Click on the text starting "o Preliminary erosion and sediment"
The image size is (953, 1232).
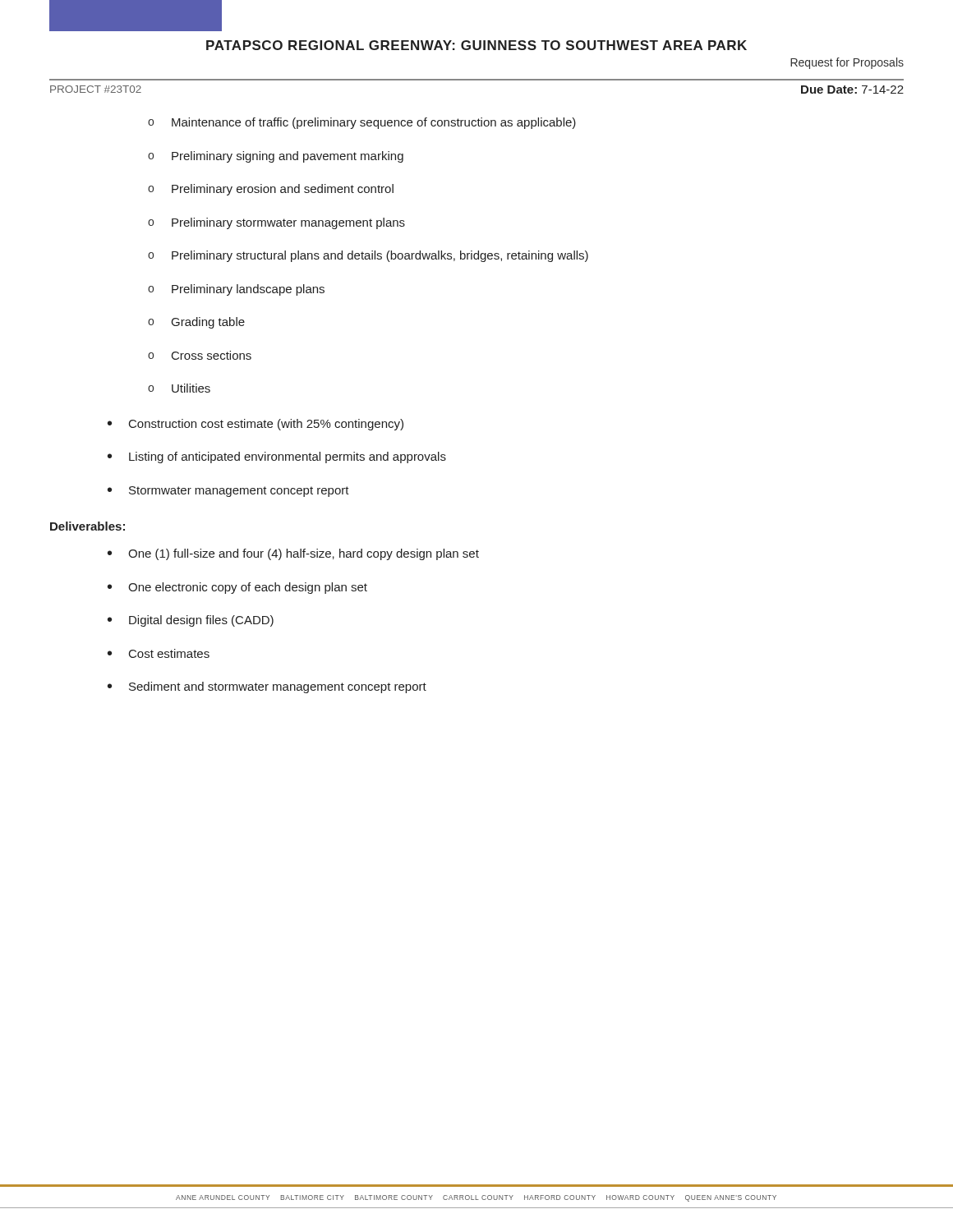point(271,188)
